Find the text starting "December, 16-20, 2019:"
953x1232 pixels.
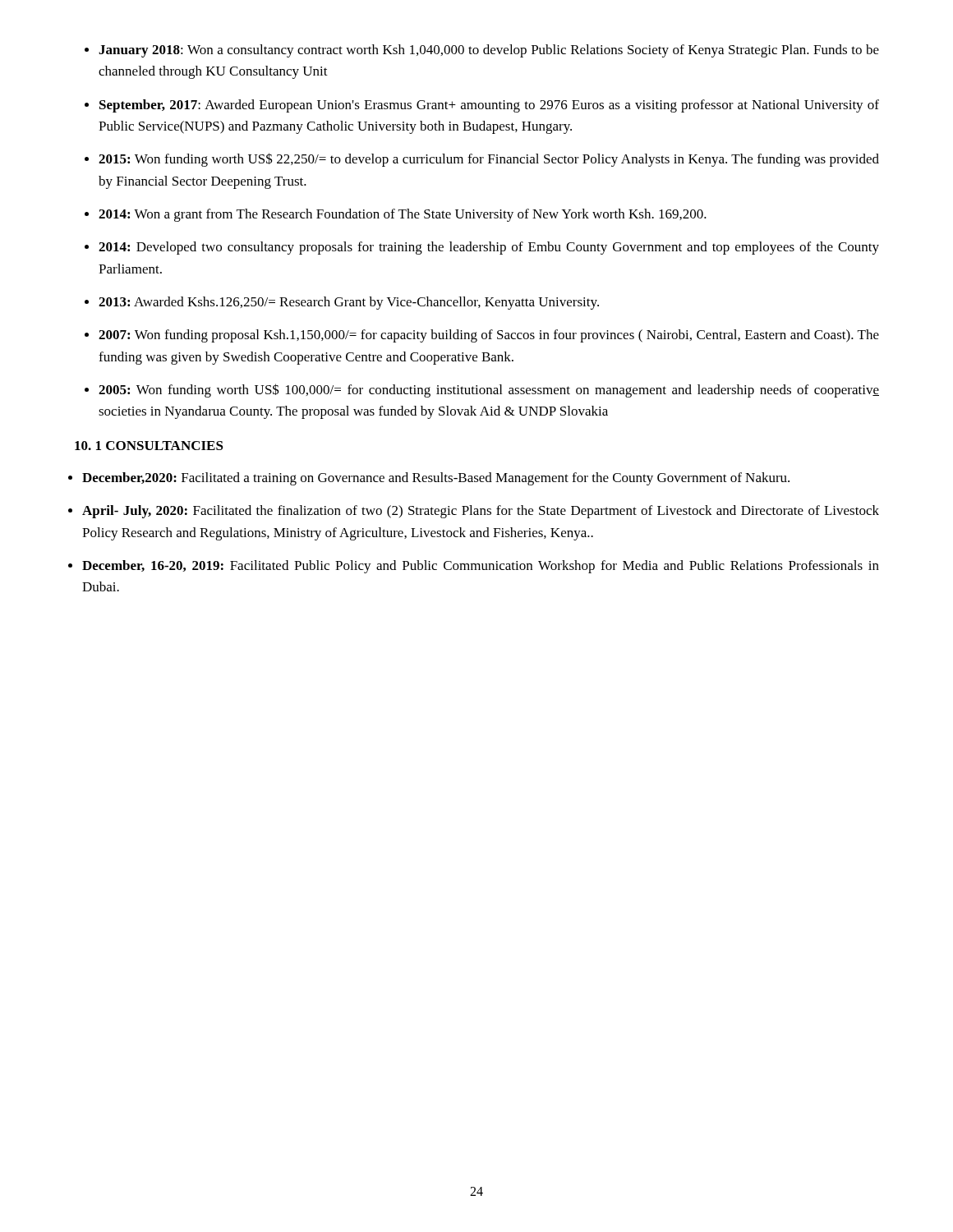click(481, 576)
